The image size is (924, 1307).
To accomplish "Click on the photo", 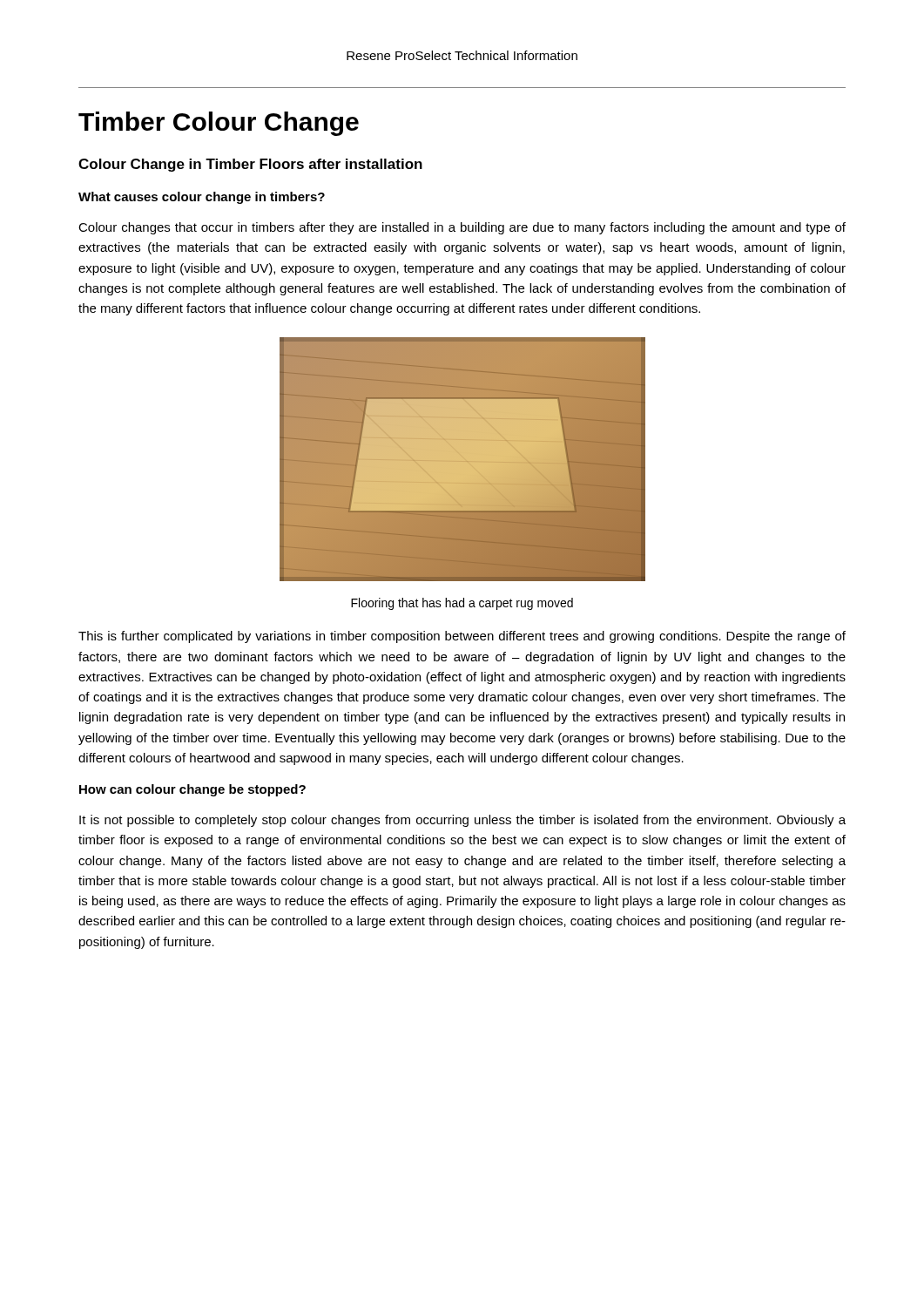I will coord(462,461).
